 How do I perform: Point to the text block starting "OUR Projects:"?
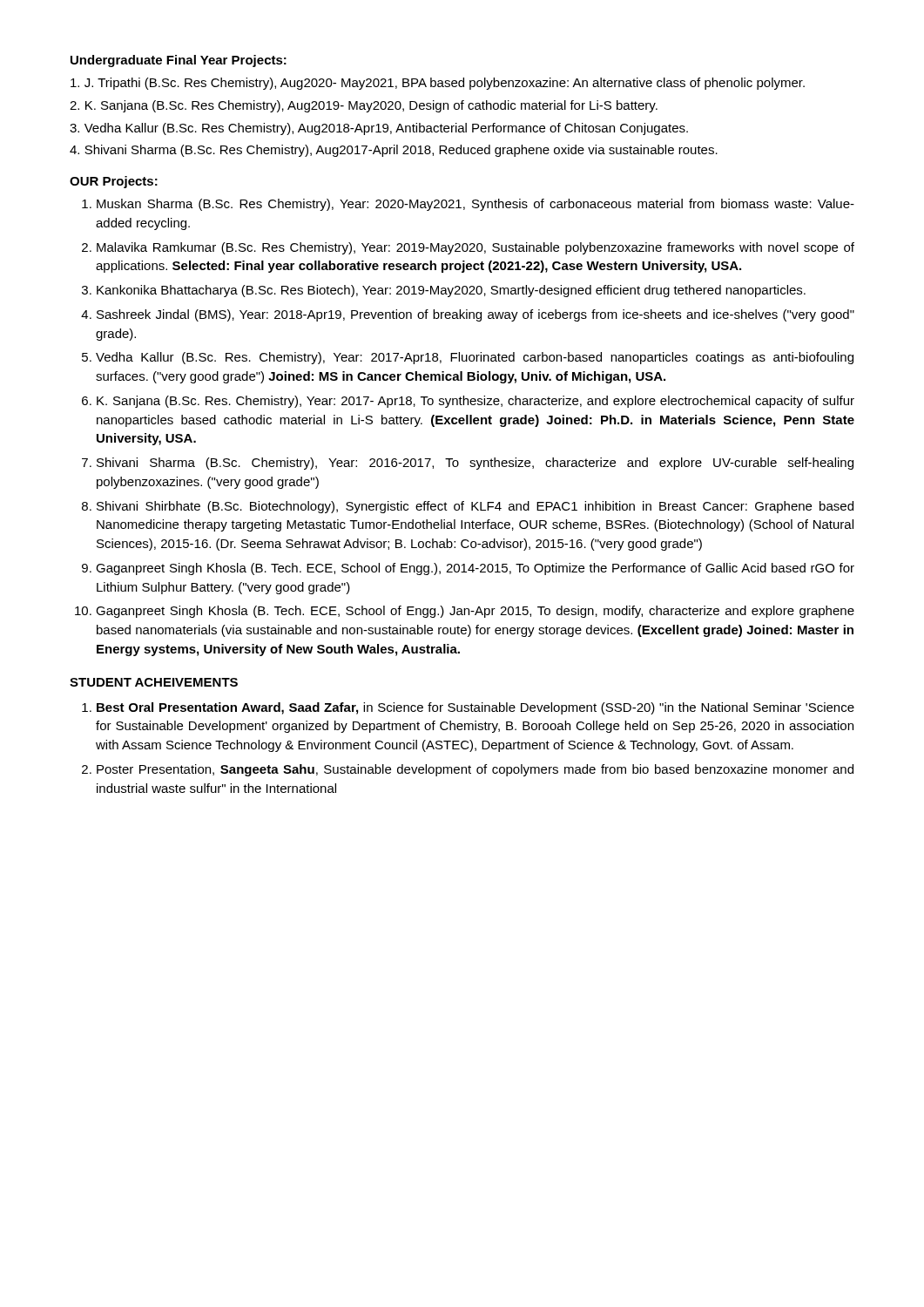click(114, 181)
